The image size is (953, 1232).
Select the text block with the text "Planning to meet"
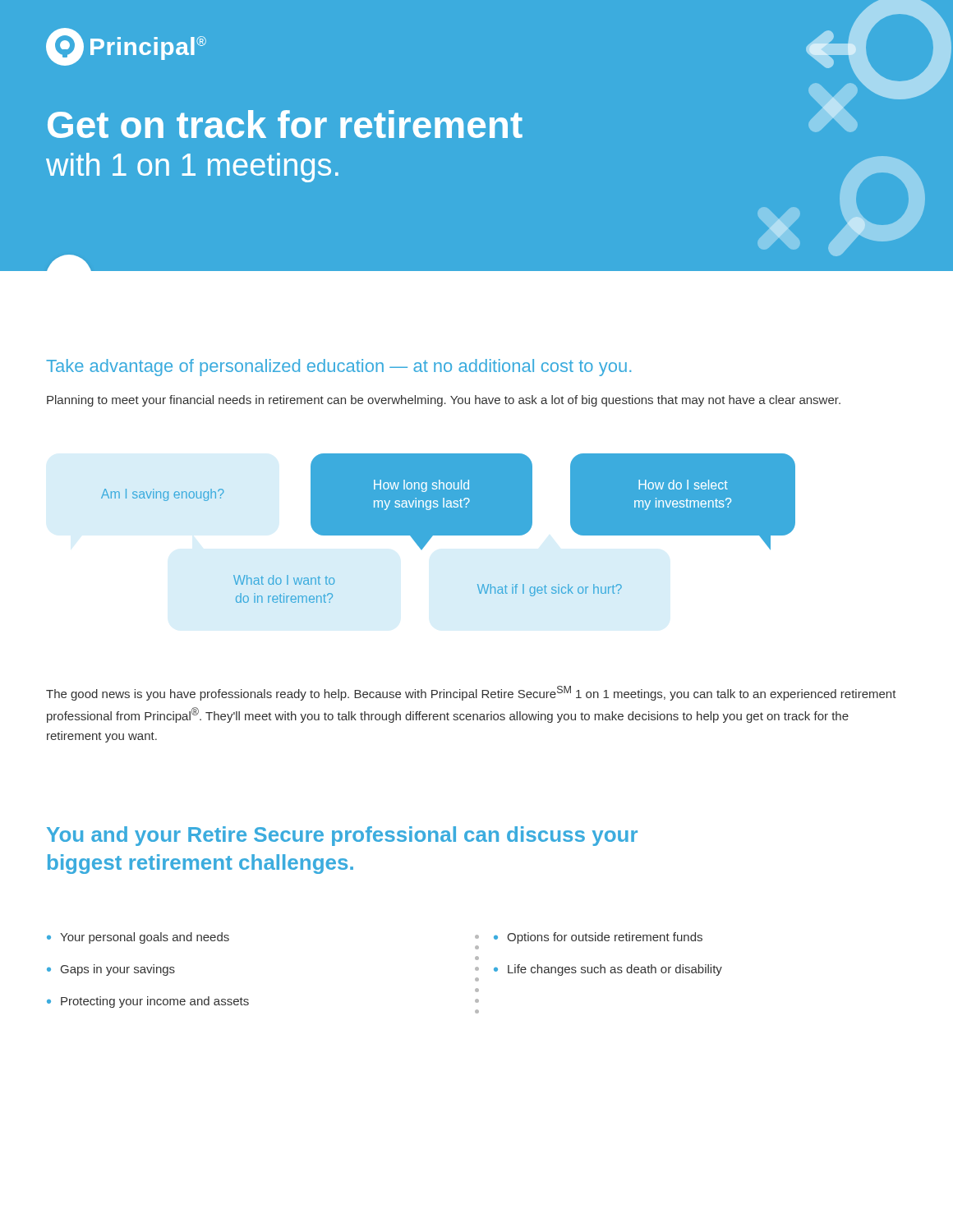(x=476, y=399)
